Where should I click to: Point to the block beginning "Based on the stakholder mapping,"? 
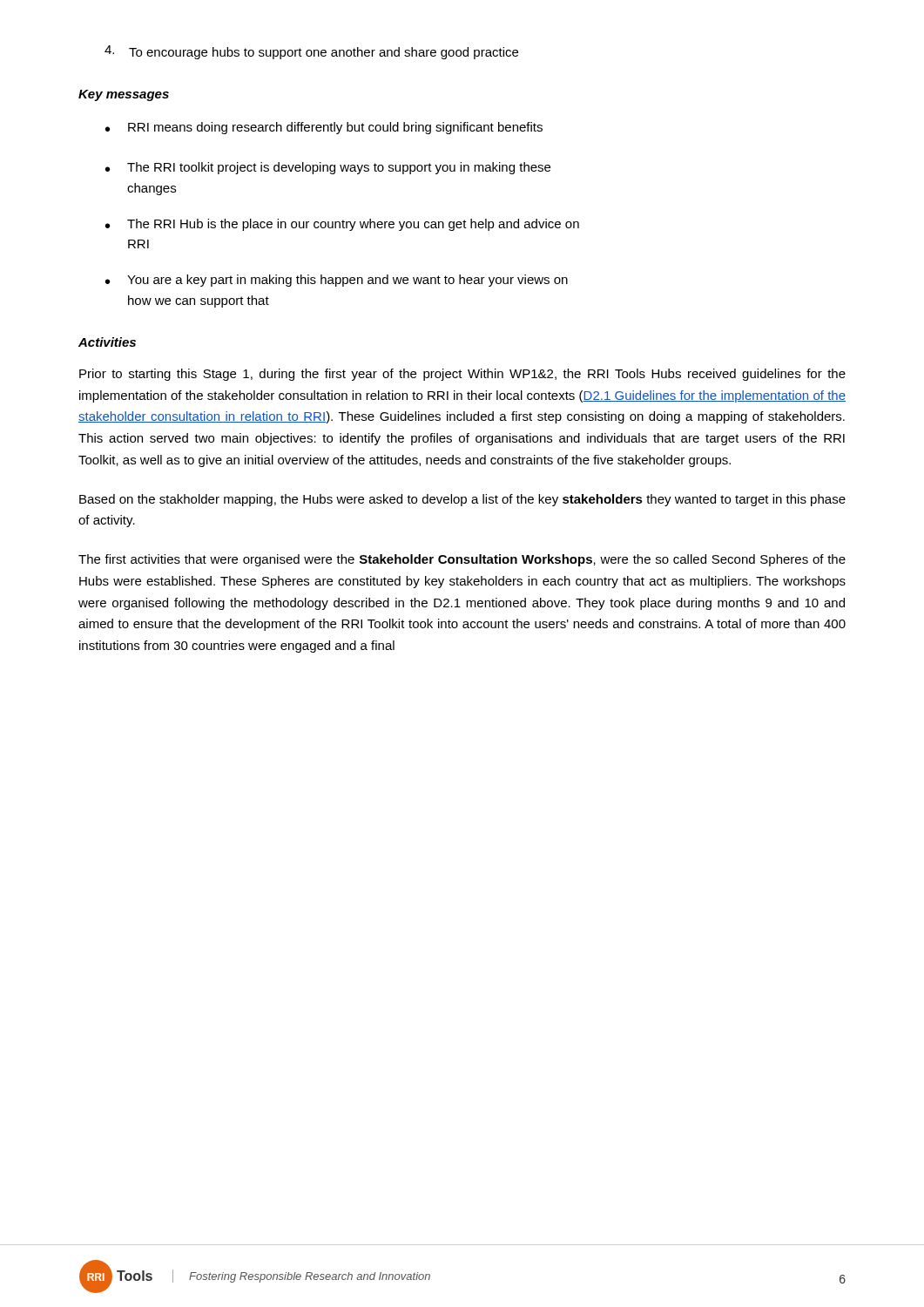pos(462,509)
